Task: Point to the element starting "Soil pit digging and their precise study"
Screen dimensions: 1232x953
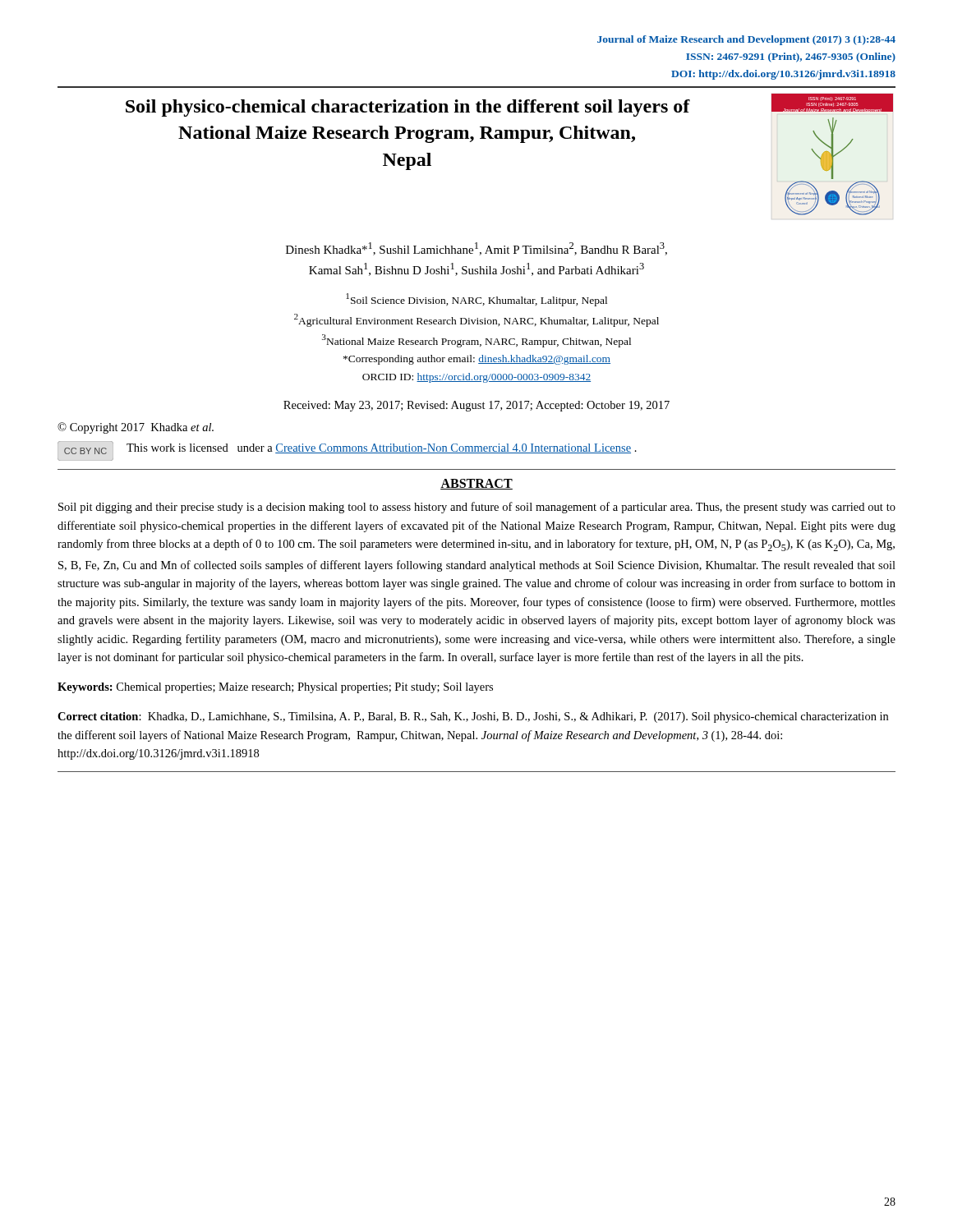Action: point(476,582)
